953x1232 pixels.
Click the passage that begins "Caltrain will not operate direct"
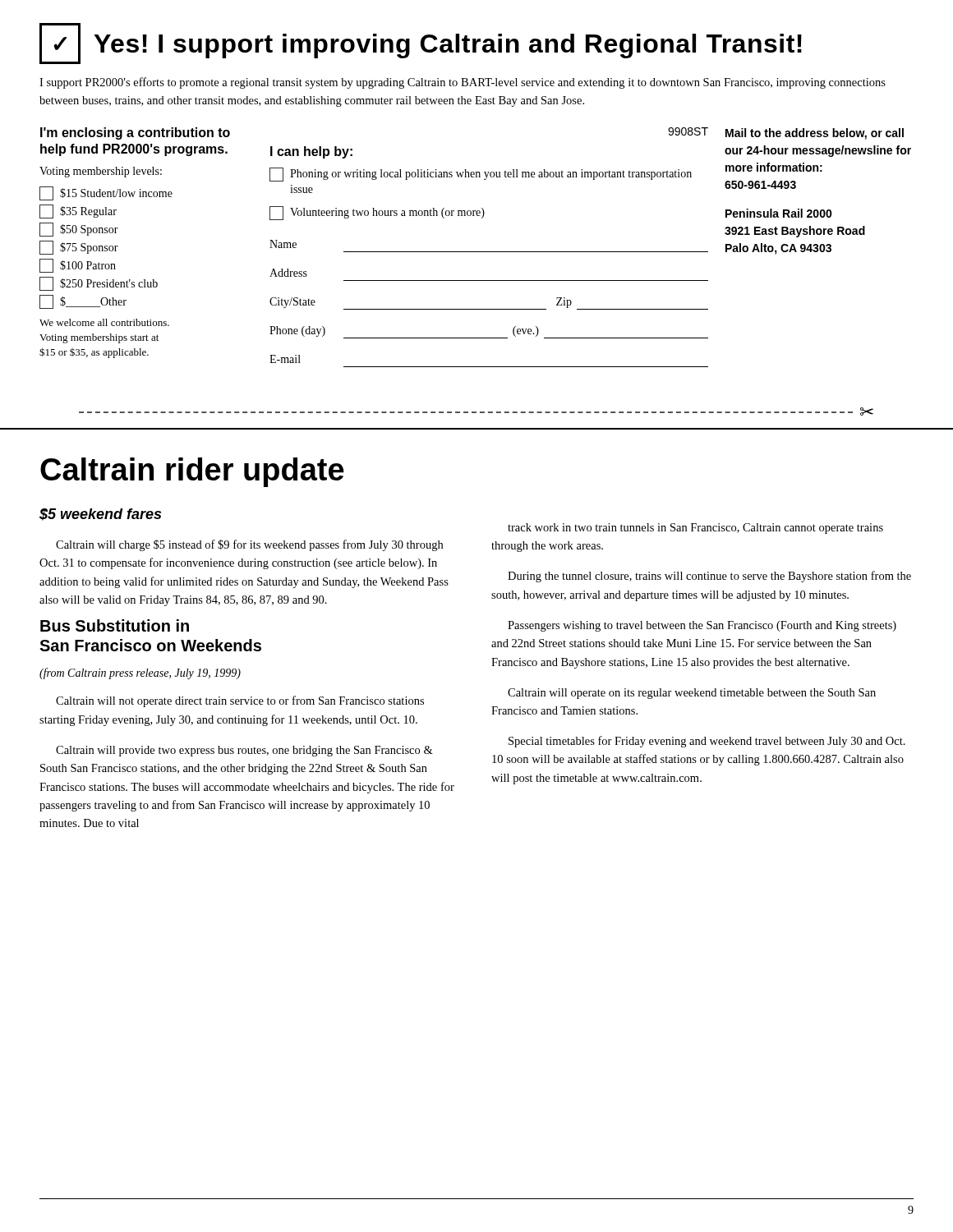click(232, 710)
